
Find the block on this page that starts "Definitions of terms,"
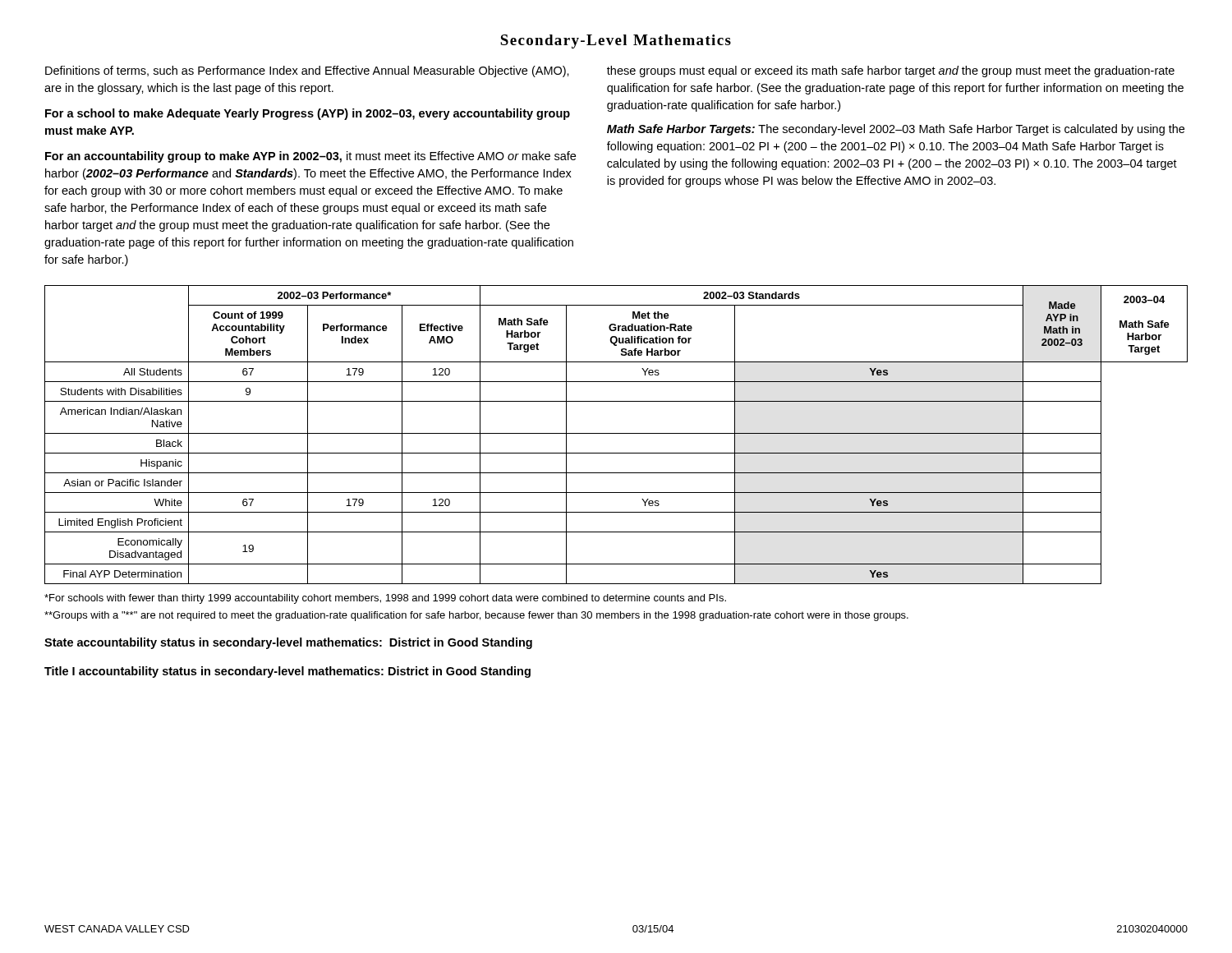coord(312,80)
